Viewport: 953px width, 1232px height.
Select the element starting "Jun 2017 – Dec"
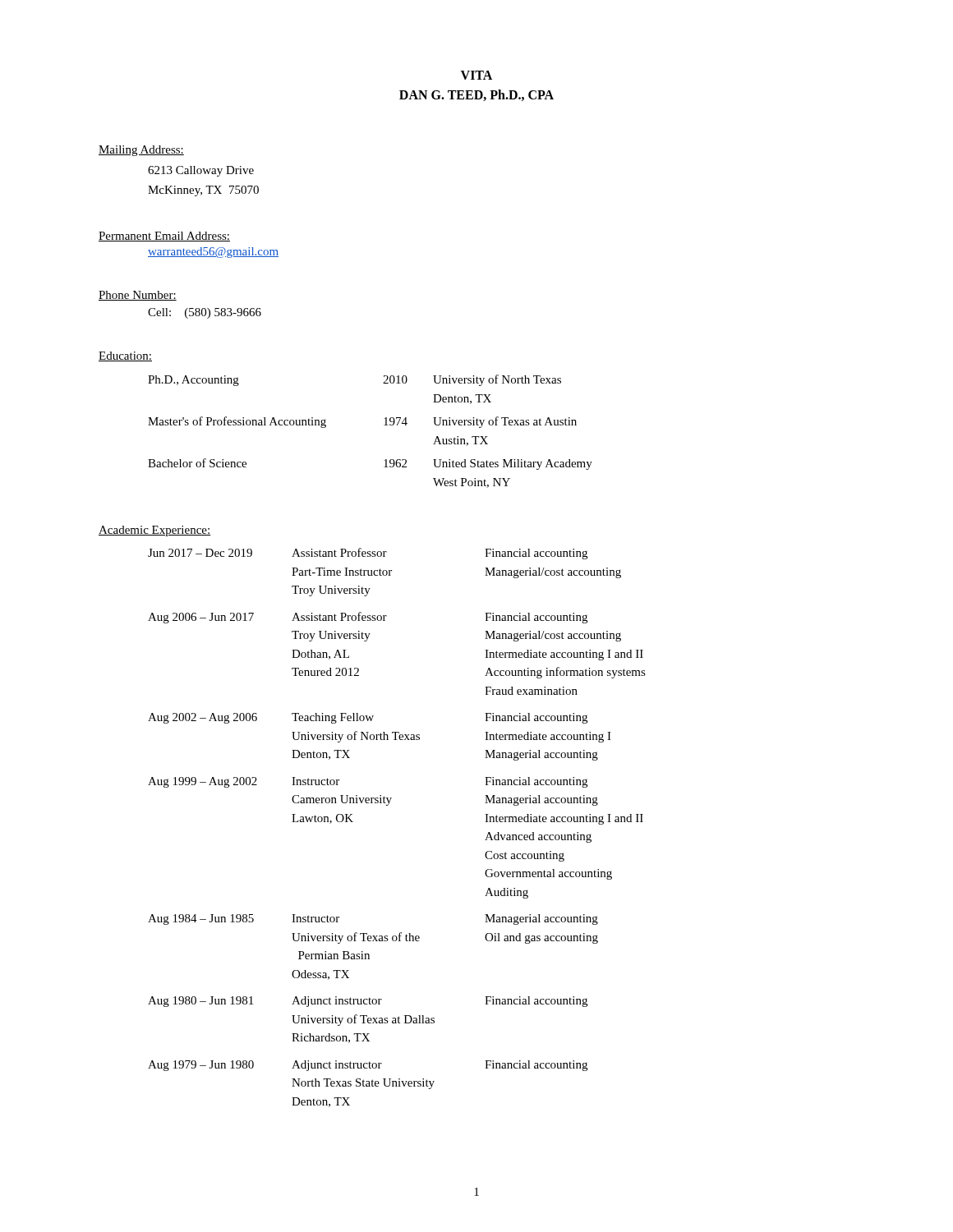coord(476,571)
